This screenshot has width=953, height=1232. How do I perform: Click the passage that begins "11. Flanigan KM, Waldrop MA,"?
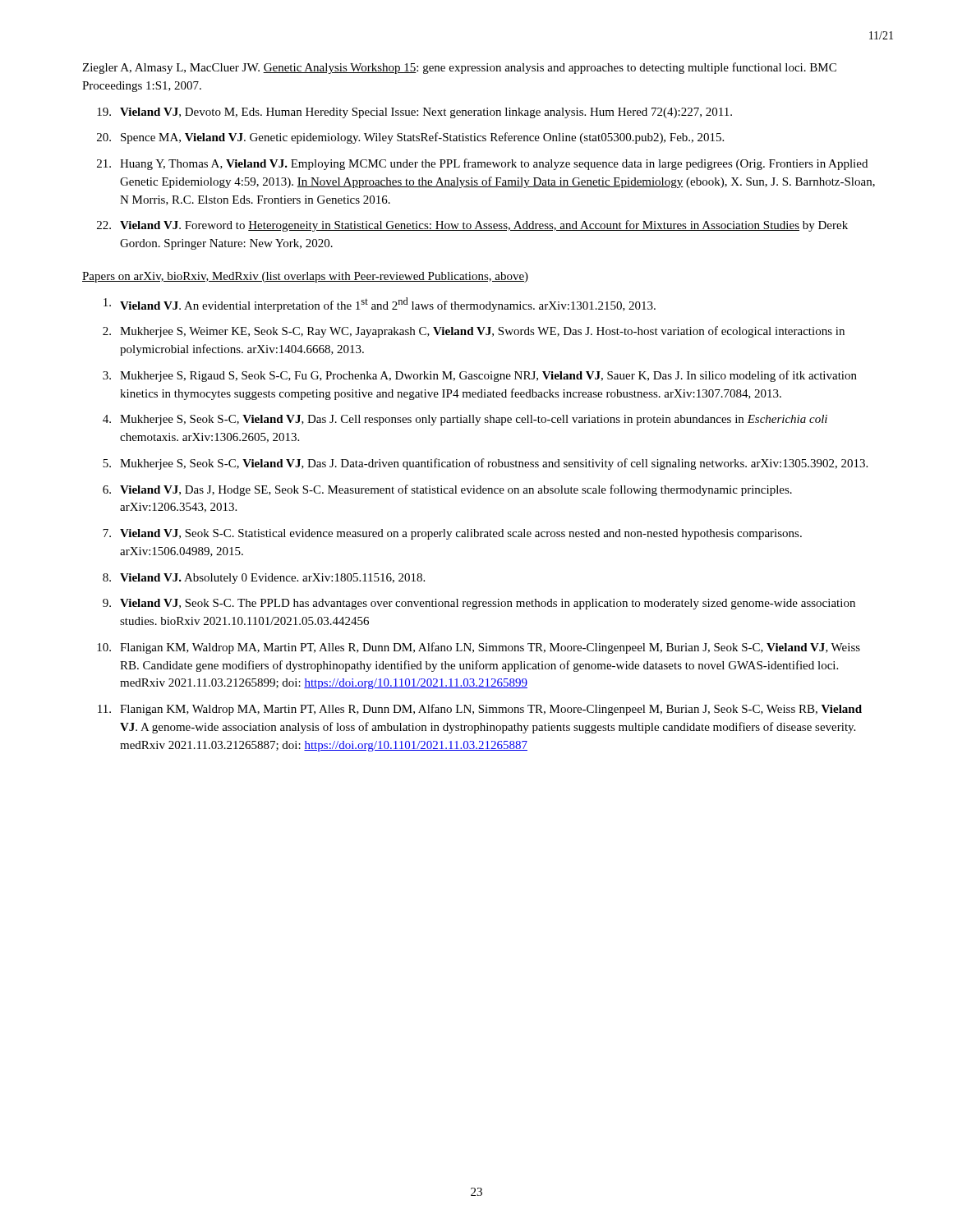click(x=481, y=727)
